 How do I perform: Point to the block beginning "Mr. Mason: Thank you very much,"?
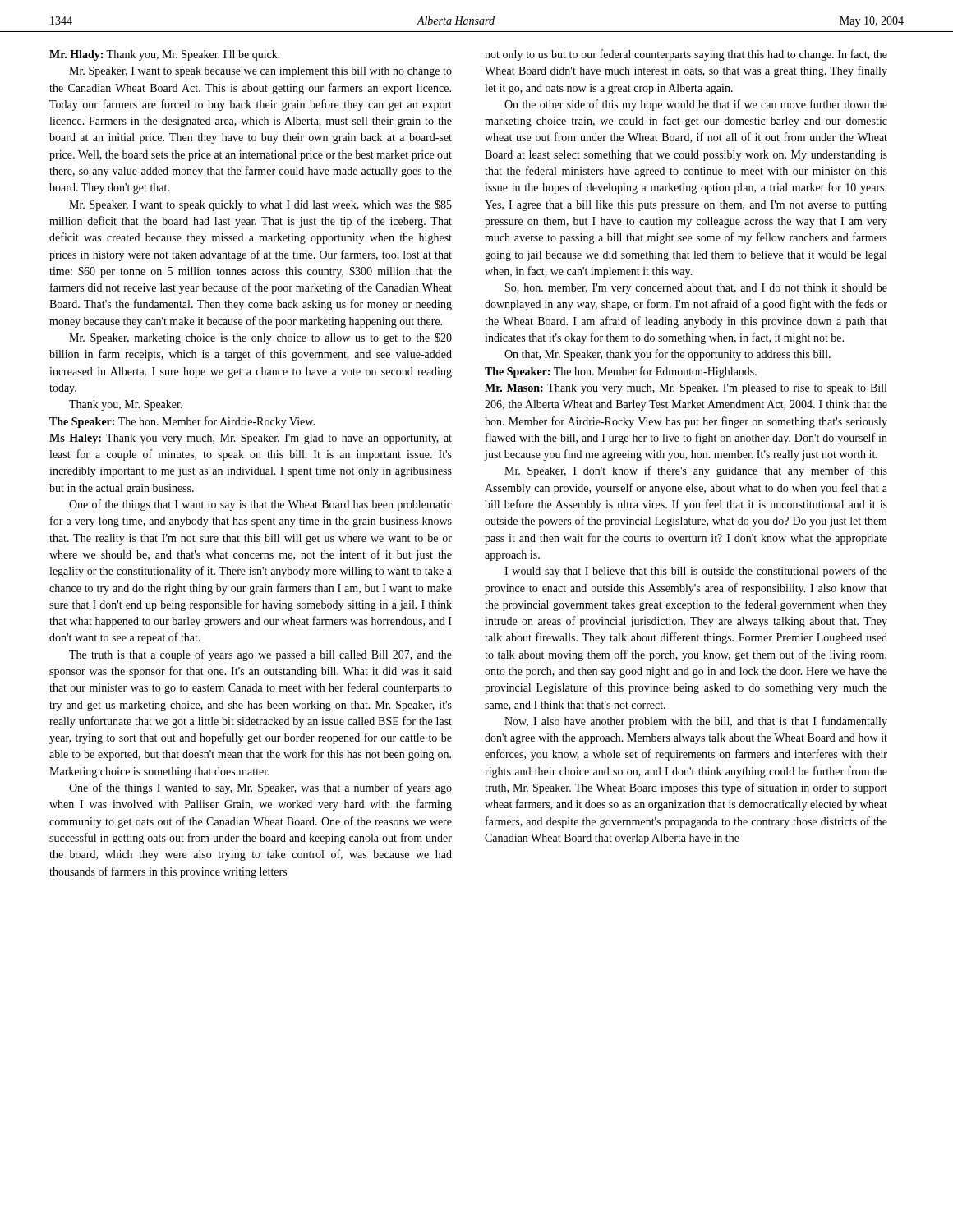[x=686, y=614]
